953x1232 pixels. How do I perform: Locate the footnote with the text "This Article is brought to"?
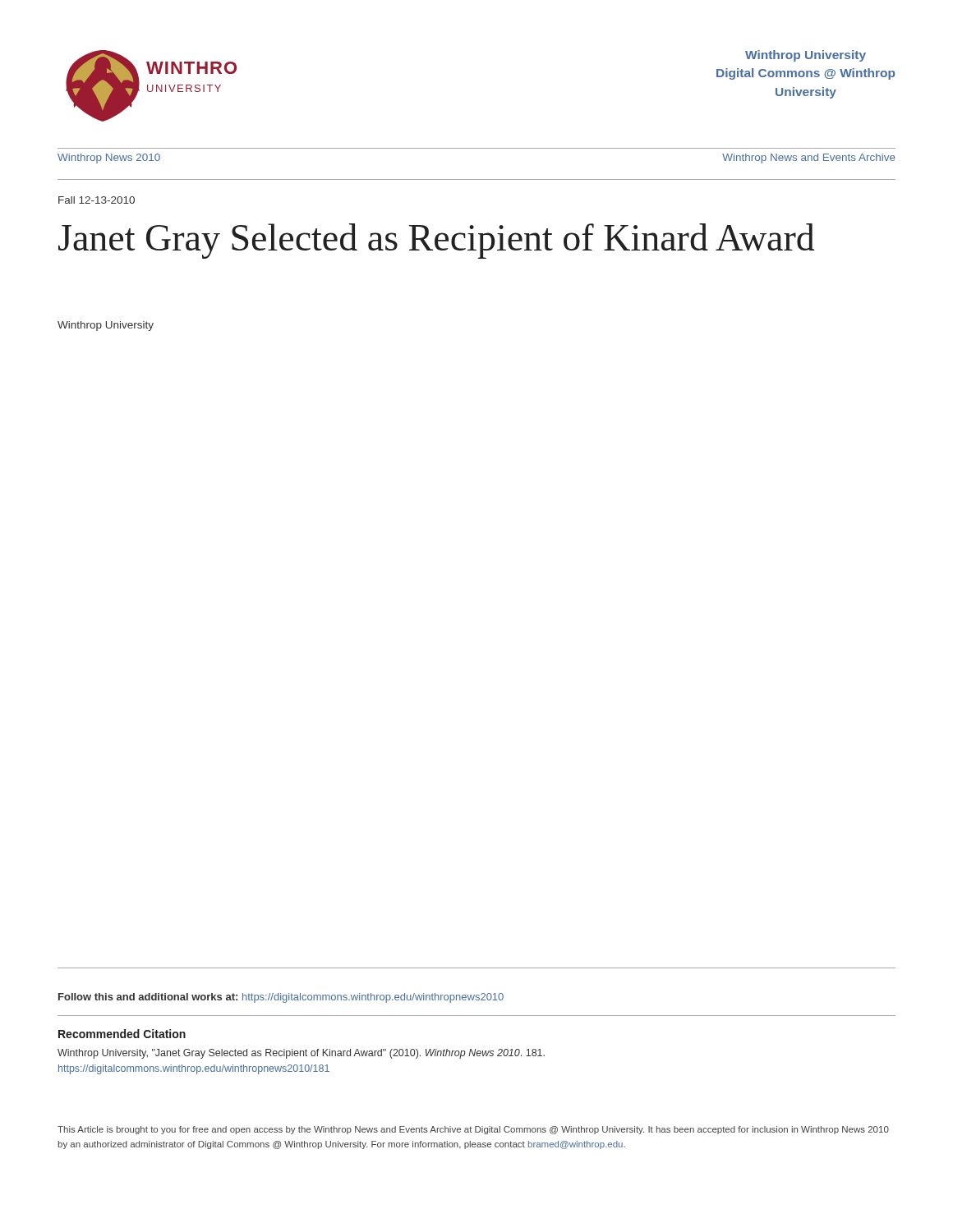click(x=473, y=1137)
